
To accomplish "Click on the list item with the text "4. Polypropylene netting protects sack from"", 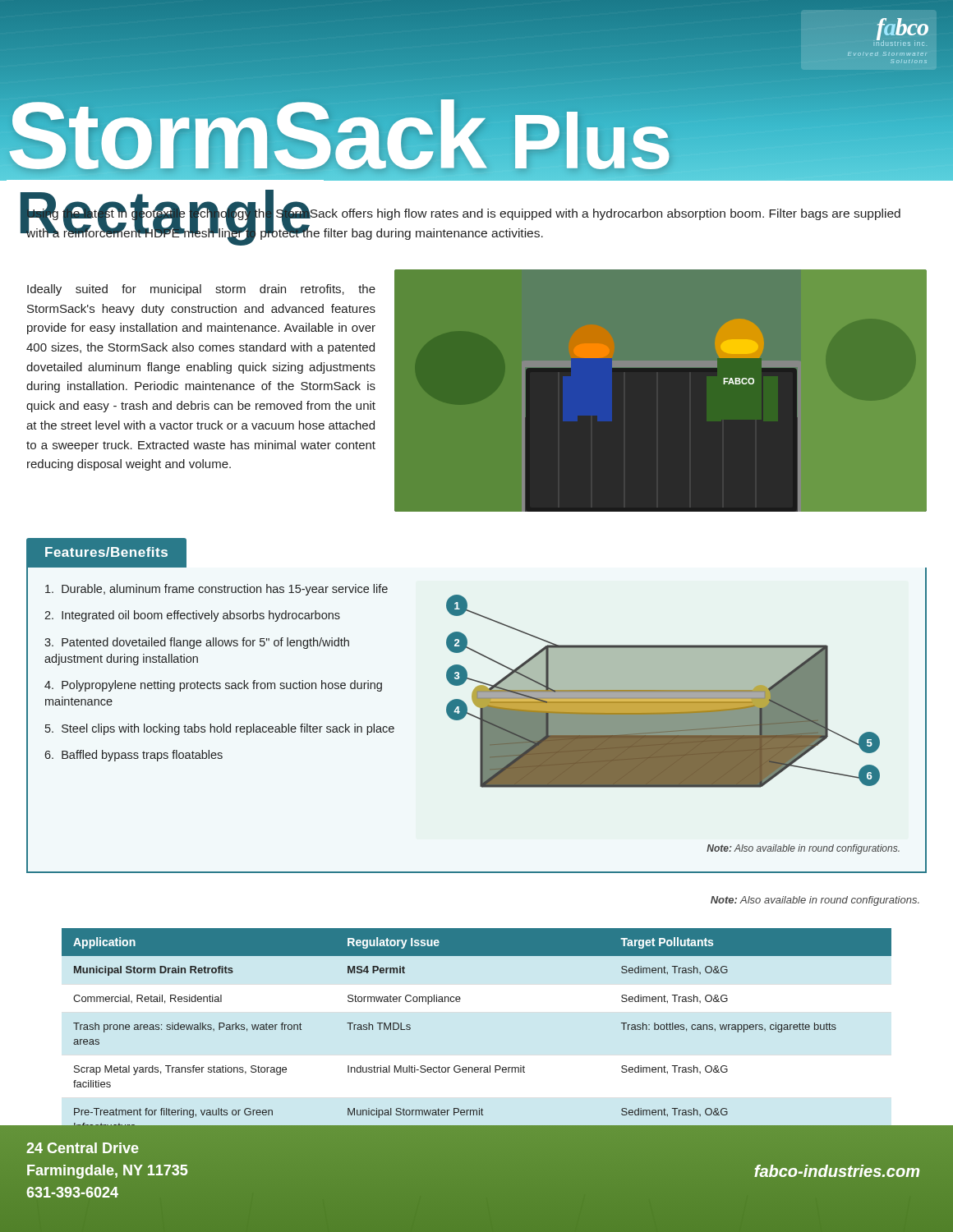I will (214, 693).
